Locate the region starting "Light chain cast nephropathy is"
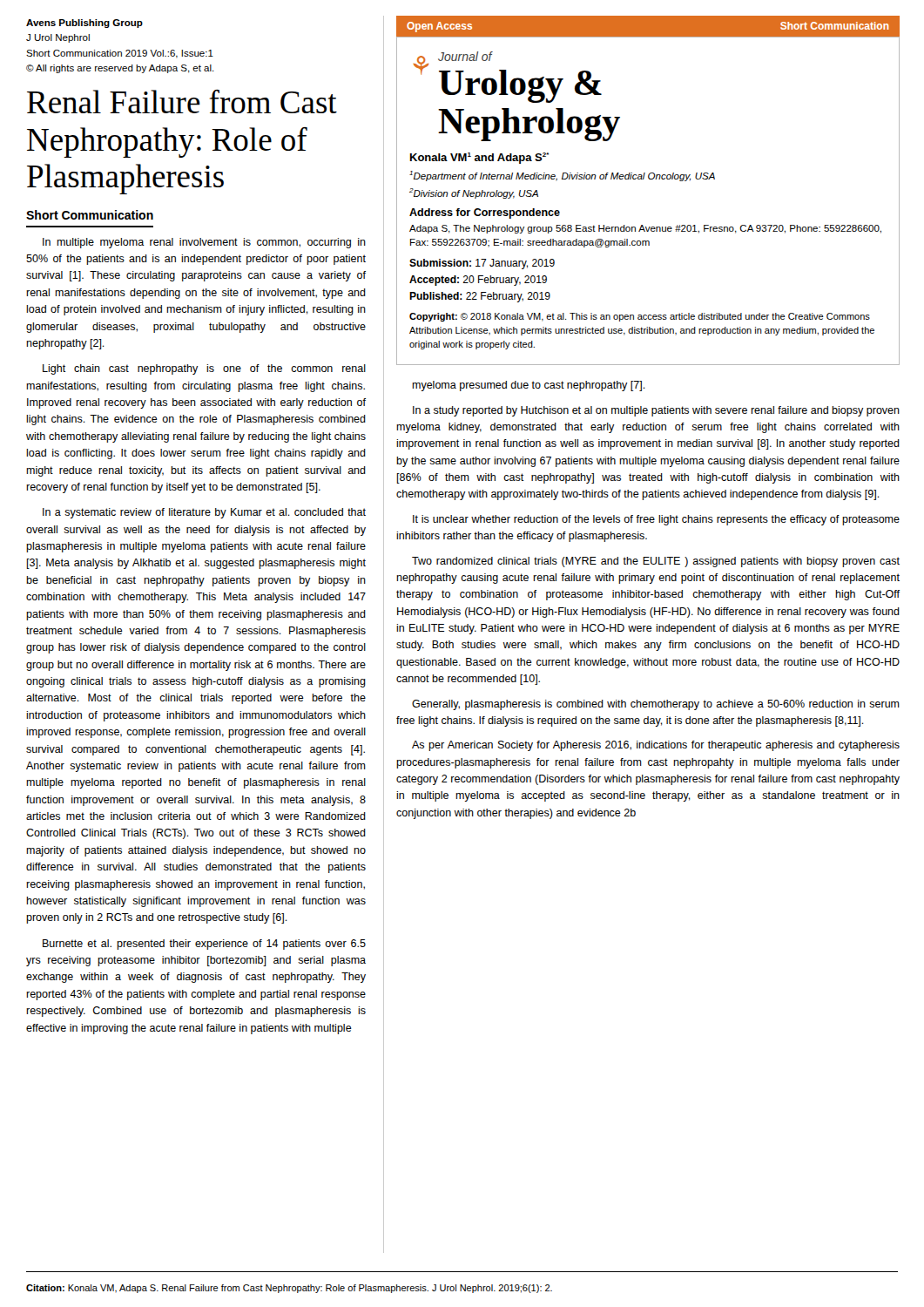924x1307 pixels. click(196, 428)
